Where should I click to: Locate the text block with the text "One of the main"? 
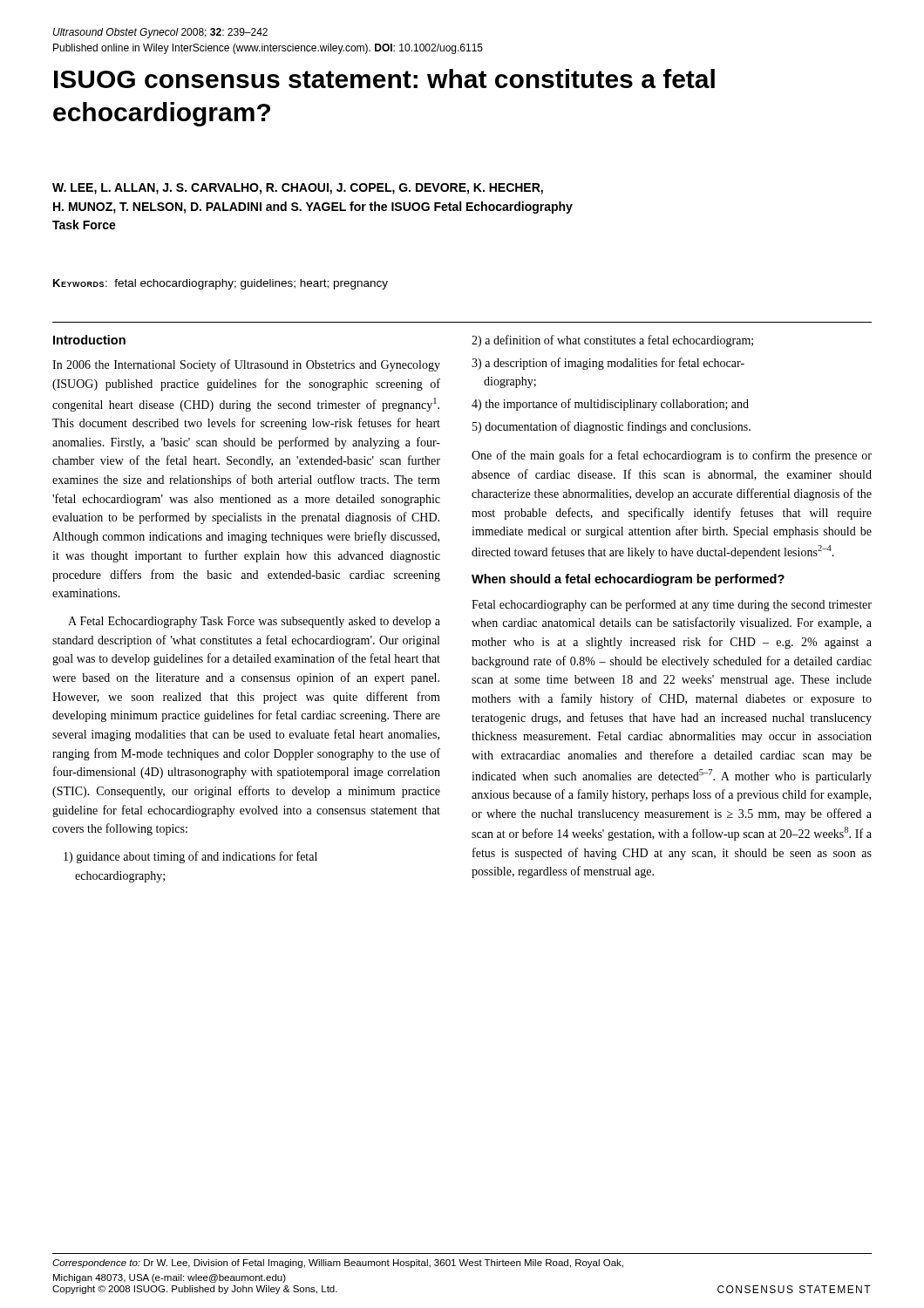click(672, 504)
